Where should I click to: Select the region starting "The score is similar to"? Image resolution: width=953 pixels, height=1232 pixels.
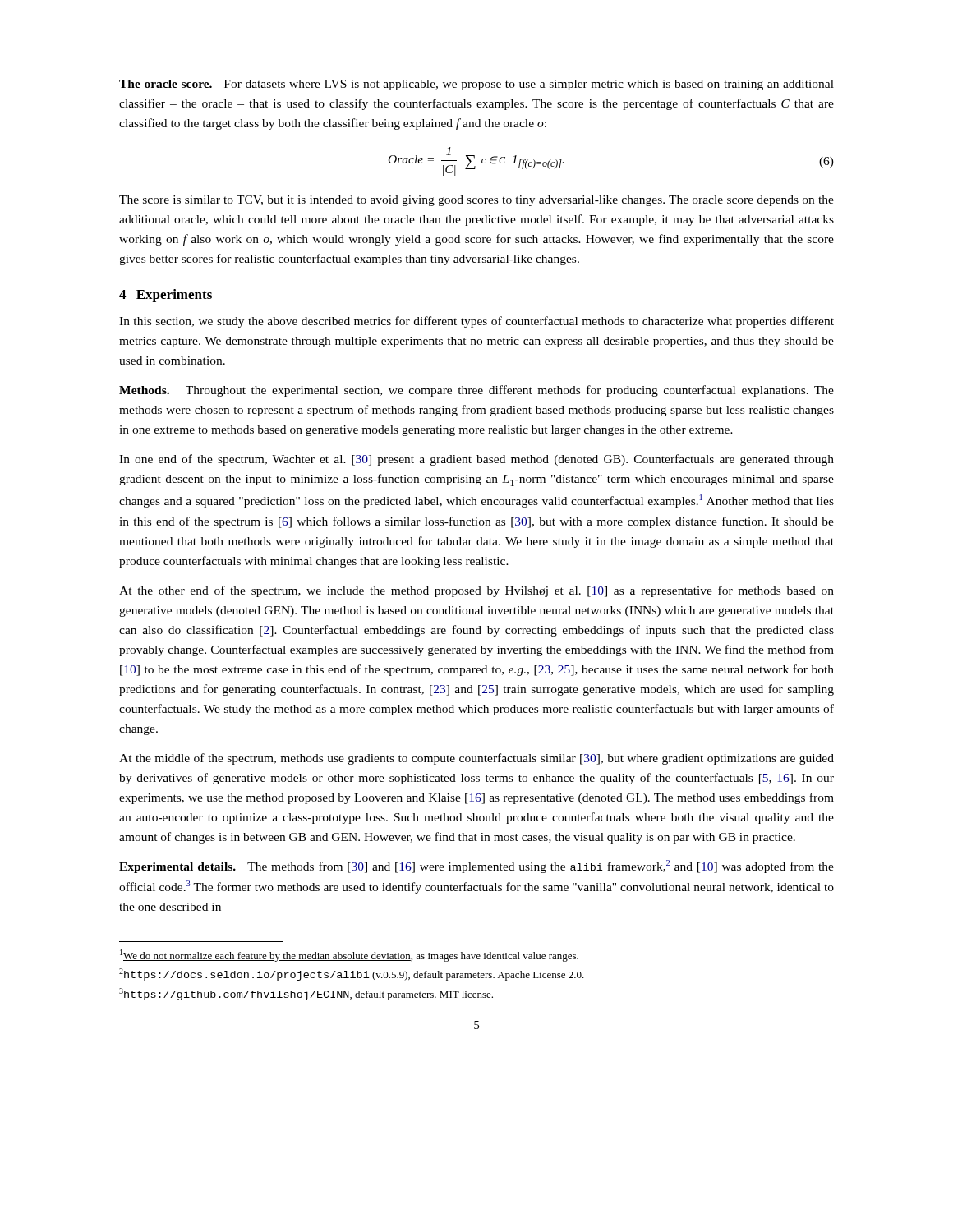pos(476,229)
